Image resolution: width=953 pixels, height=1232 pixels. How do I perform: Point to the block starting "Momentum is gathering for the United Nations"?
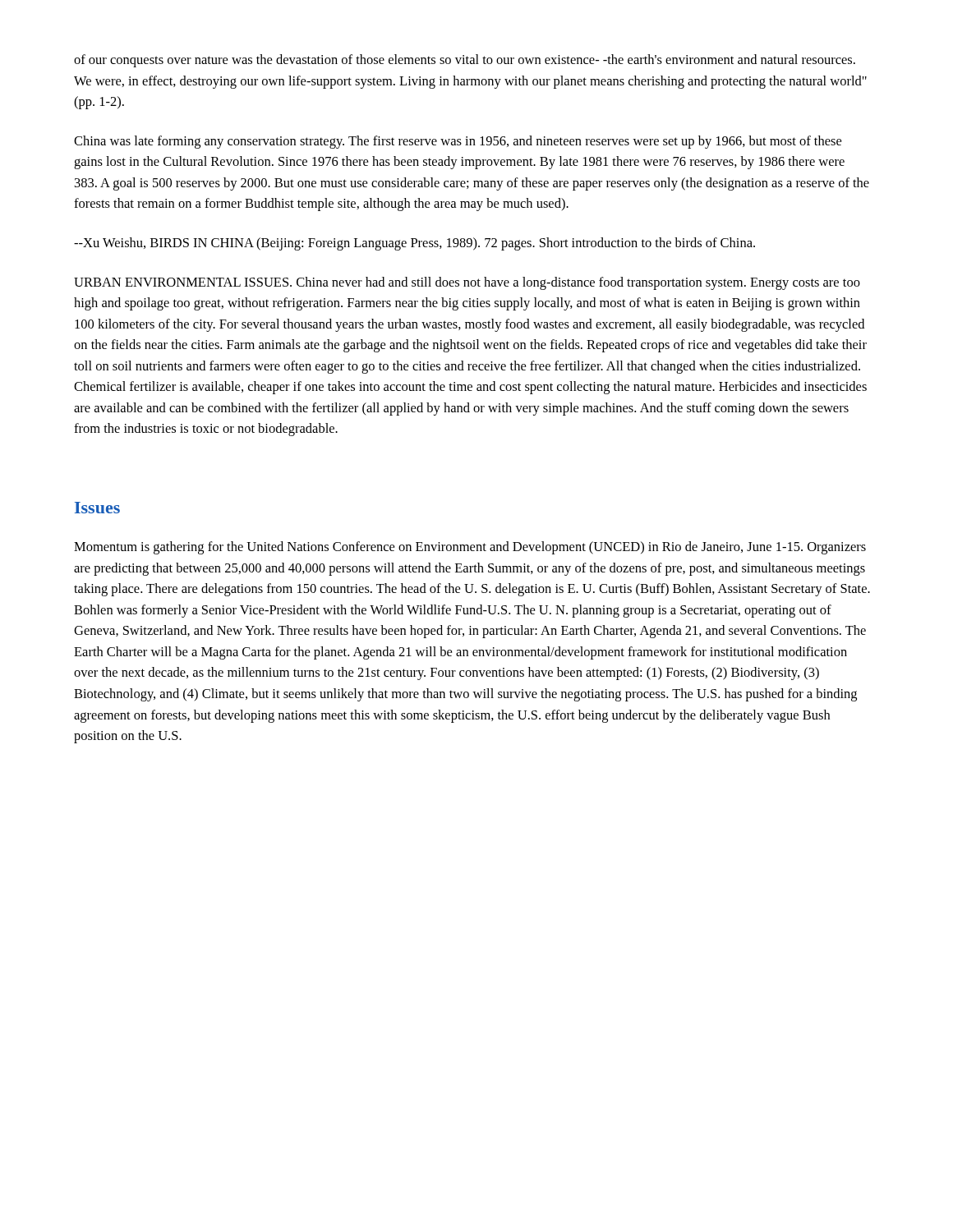tap(472, 641)
